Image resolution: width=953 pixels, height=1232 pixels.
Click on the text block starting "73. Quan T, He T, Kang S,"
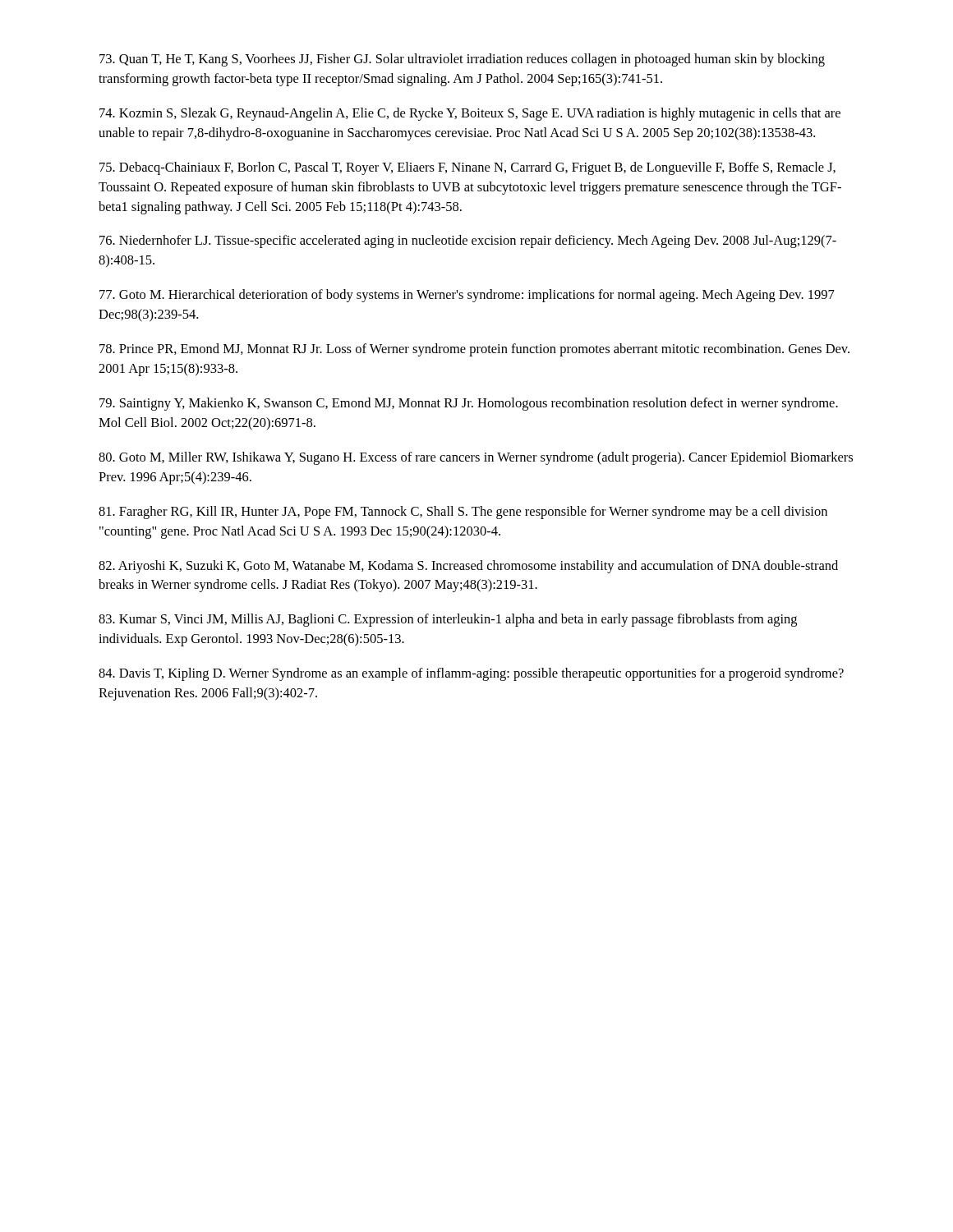point(462,68)
